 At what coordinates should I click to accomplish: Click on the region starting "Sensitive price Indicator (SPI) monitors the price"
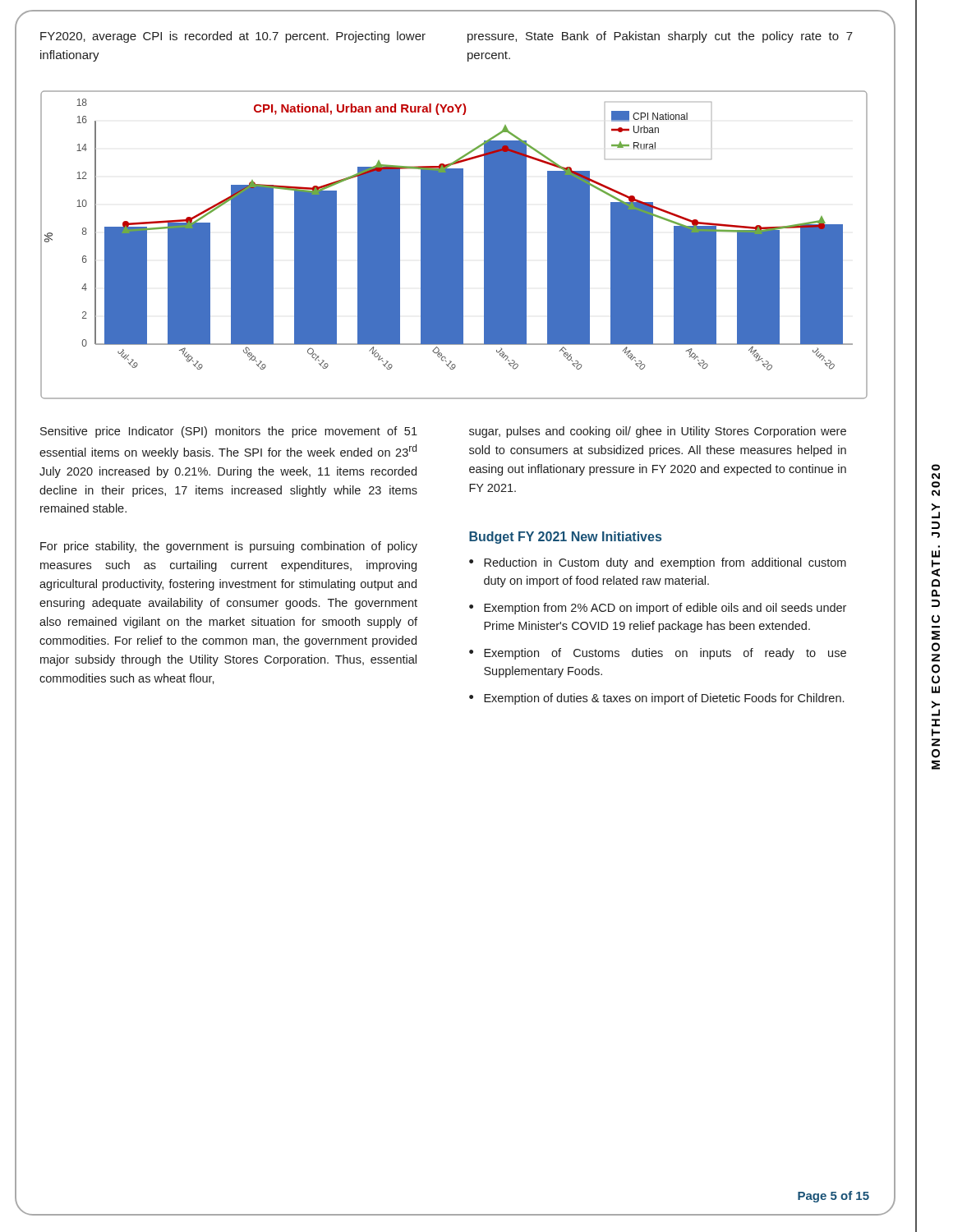click(228, 470)
